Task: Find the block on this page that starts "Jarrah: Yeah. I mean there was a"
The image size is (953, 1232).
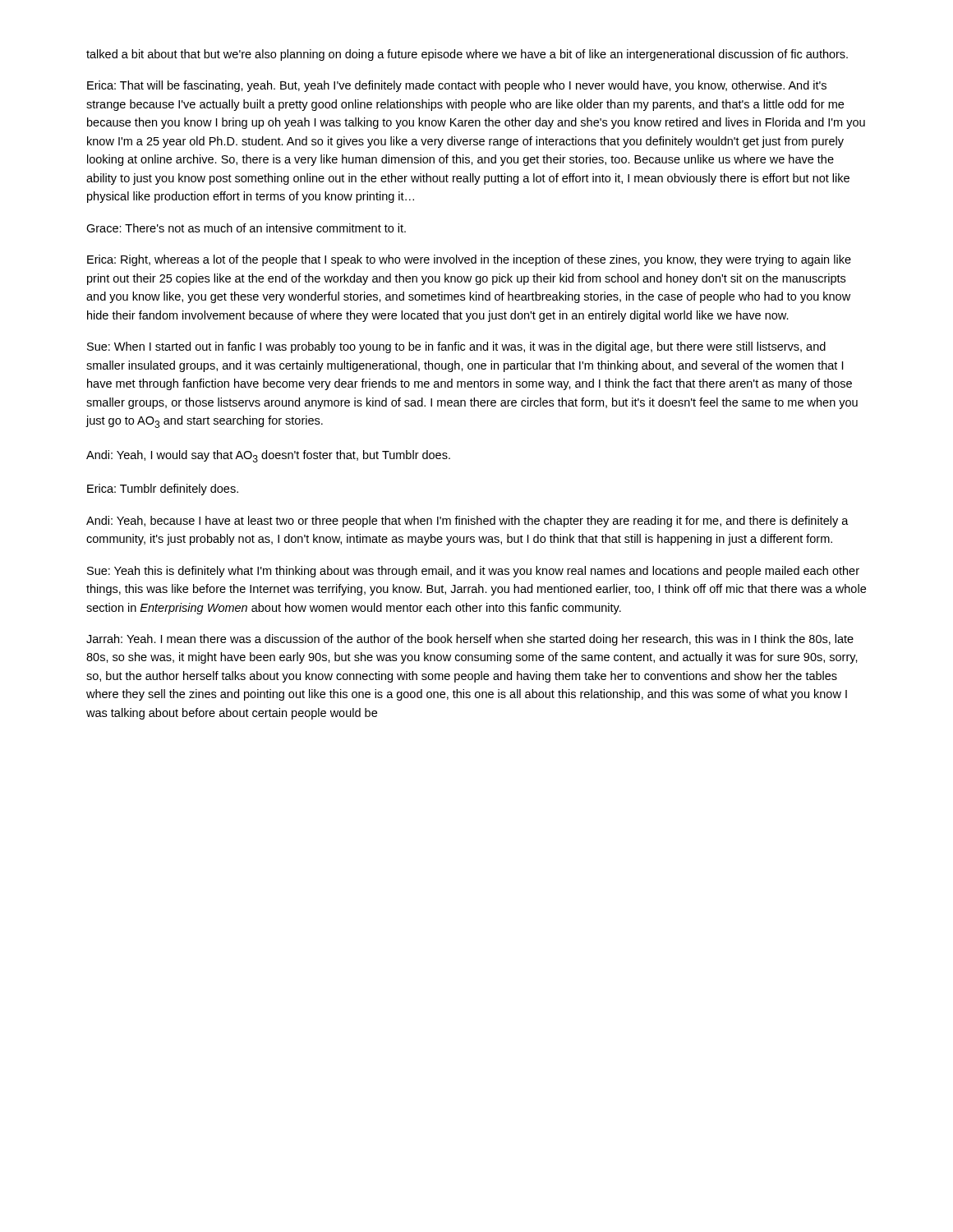Action: point(472,676)
